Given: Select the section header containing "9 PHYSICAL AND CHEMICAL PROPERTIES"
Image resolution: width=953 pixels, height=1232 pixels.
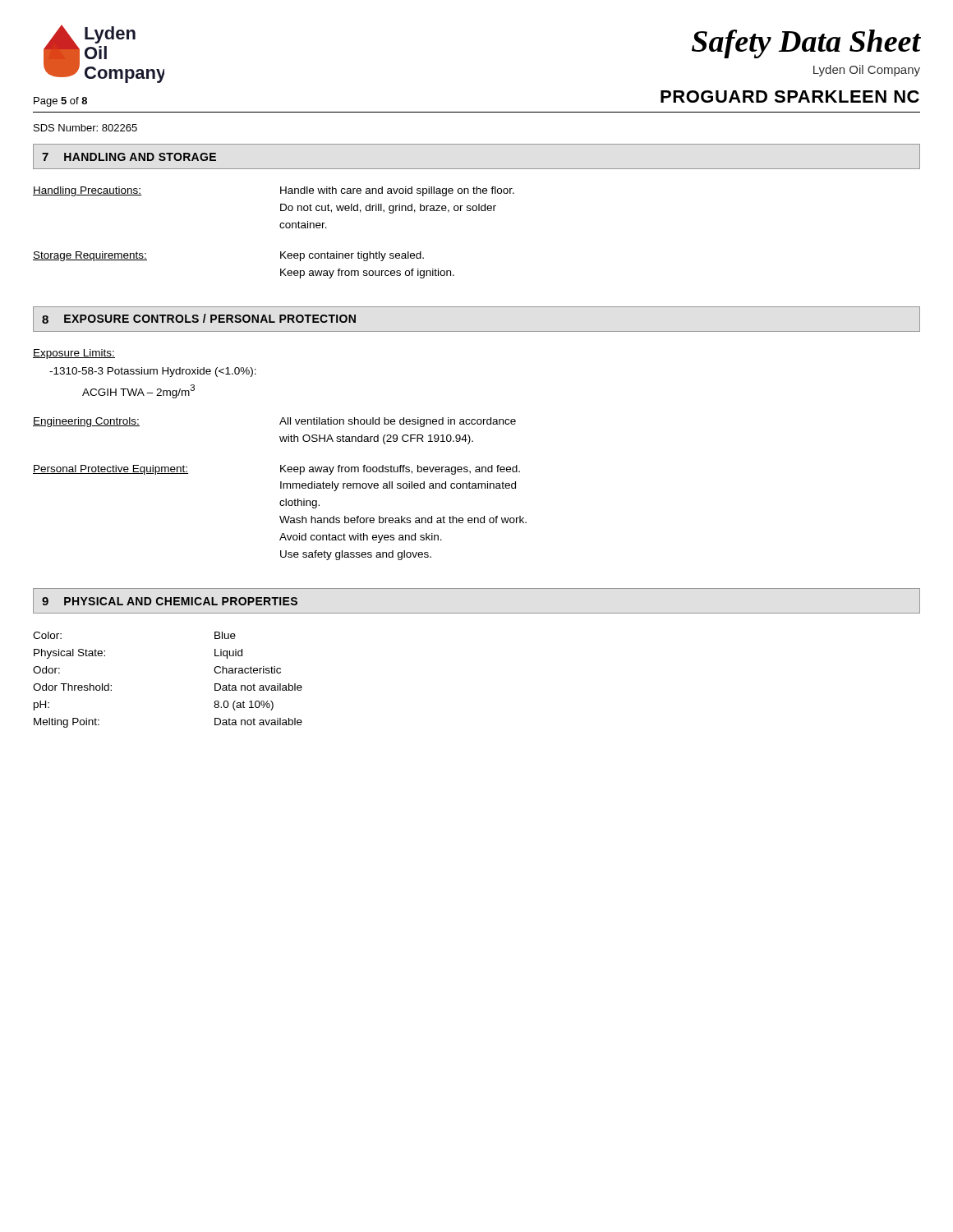Looking at the screenshot, I should (x=170, y=601).
